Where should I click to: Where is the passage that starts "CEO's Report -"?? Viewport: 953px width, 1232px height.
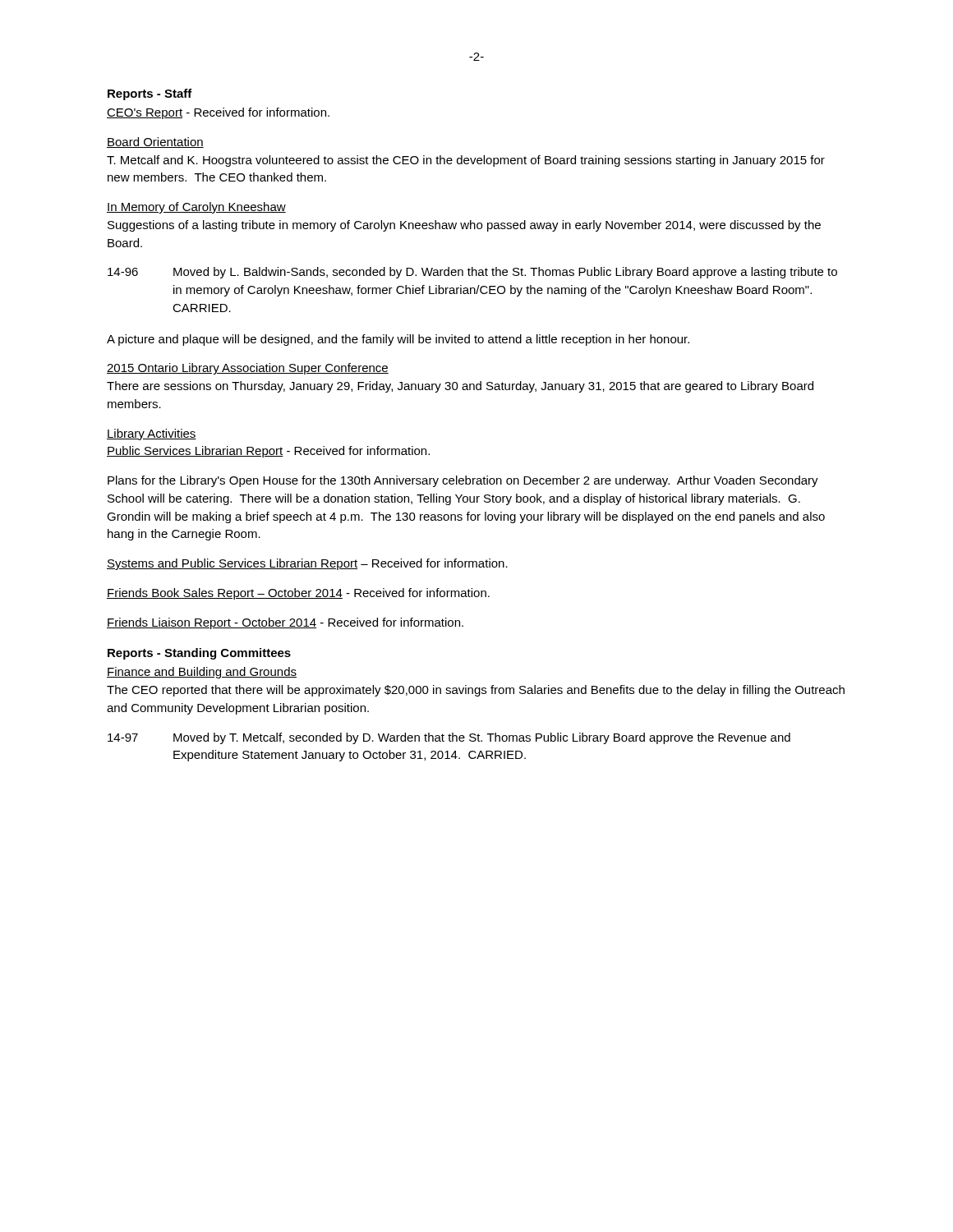[219, 112]
